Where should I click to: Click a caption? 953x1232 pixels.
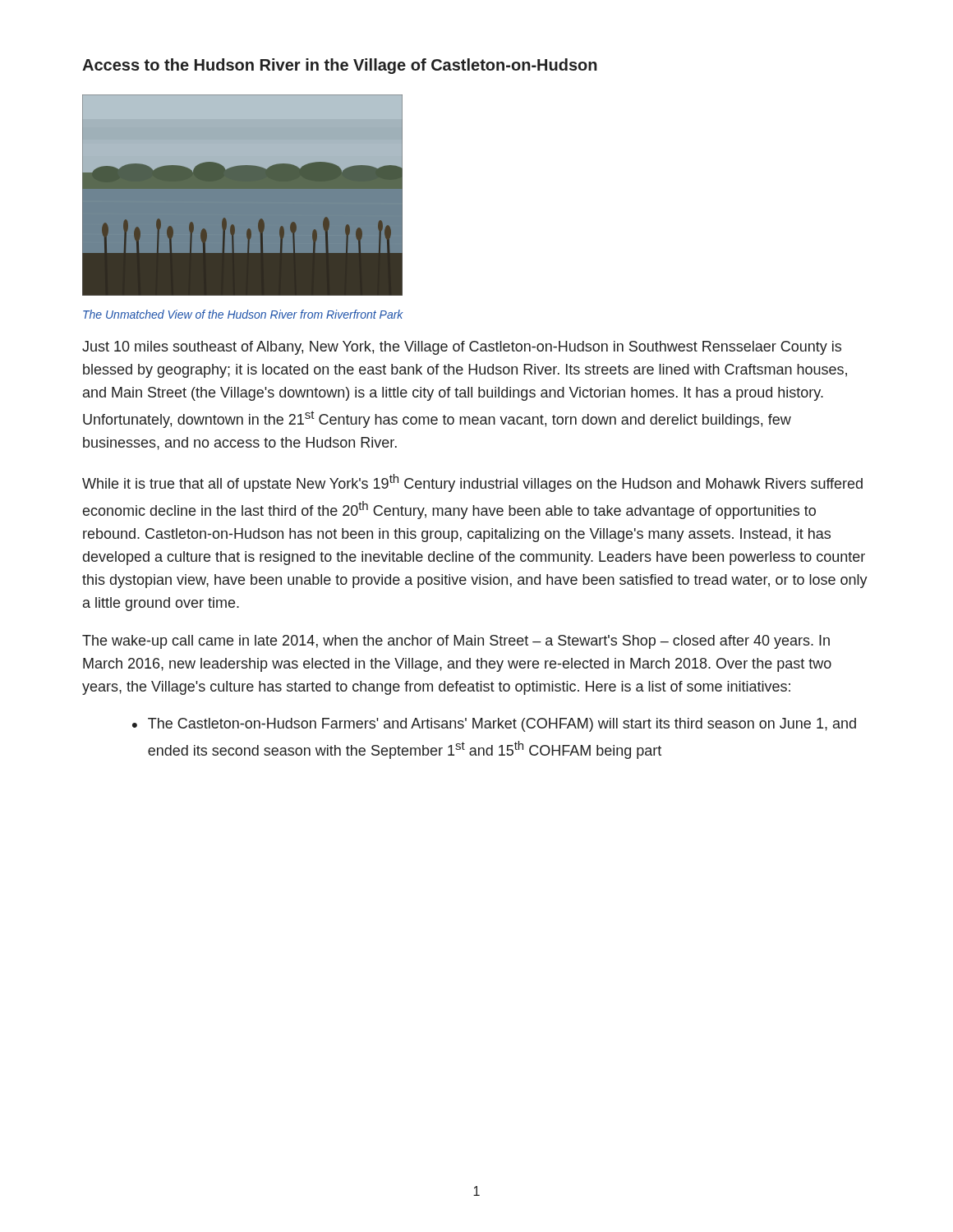point(242,315)
